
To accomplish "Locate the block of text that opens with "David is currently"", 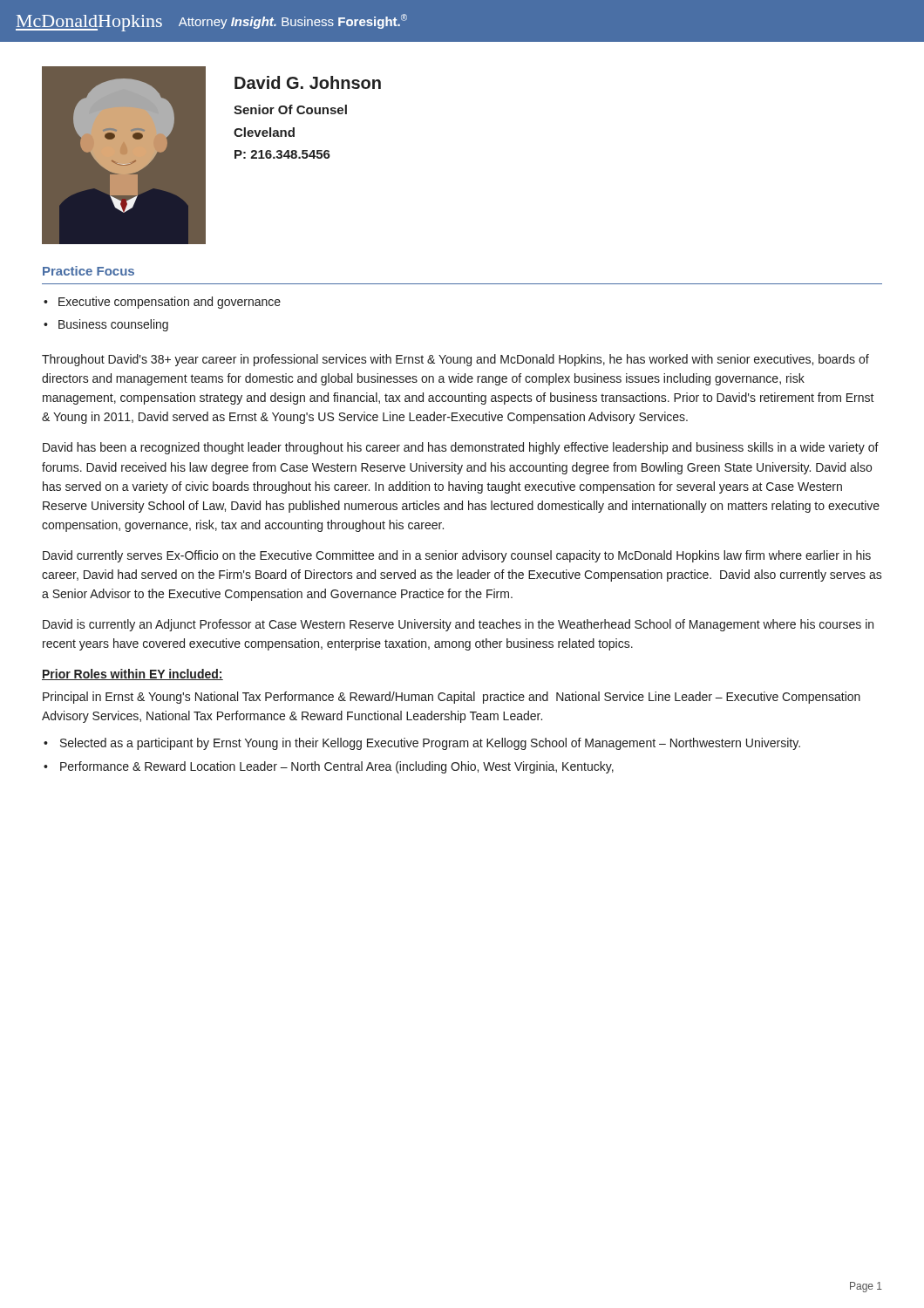I will (x=458, y=634).
